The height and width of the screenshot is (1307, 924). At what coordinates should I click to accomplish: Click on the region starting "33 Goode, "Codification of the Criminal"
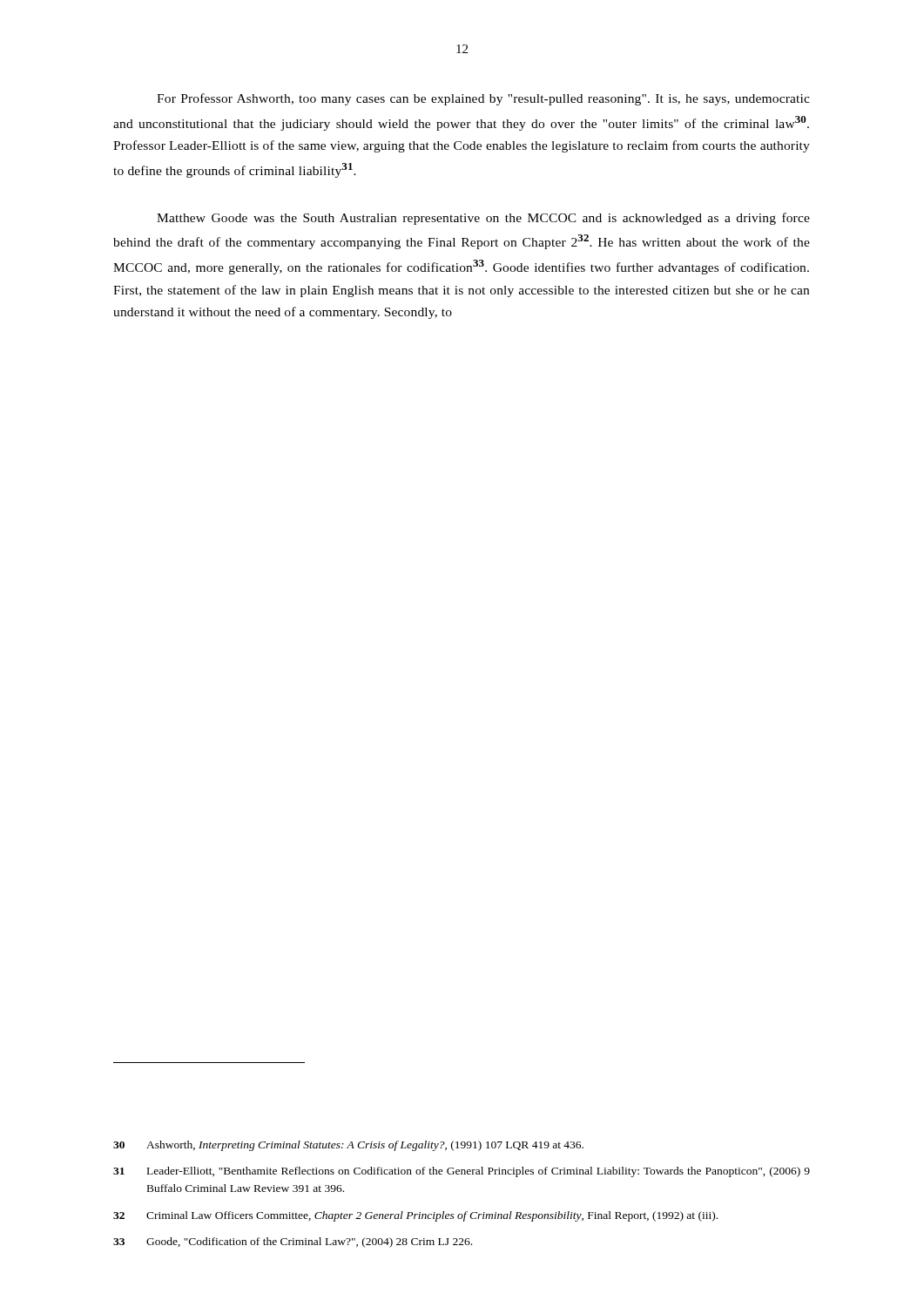click(462, 1242)
